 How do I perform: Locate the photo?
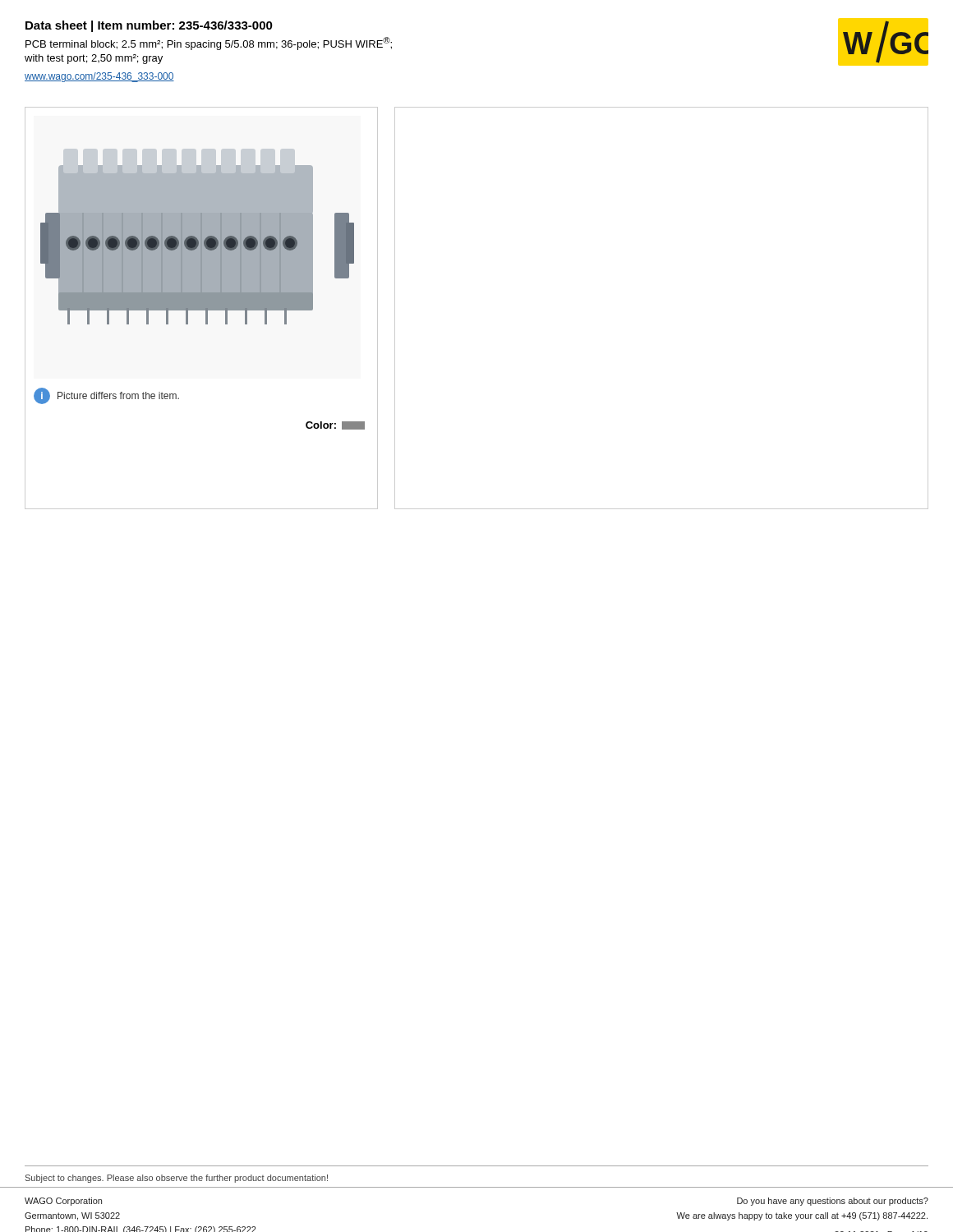click(x=201, y=249)
